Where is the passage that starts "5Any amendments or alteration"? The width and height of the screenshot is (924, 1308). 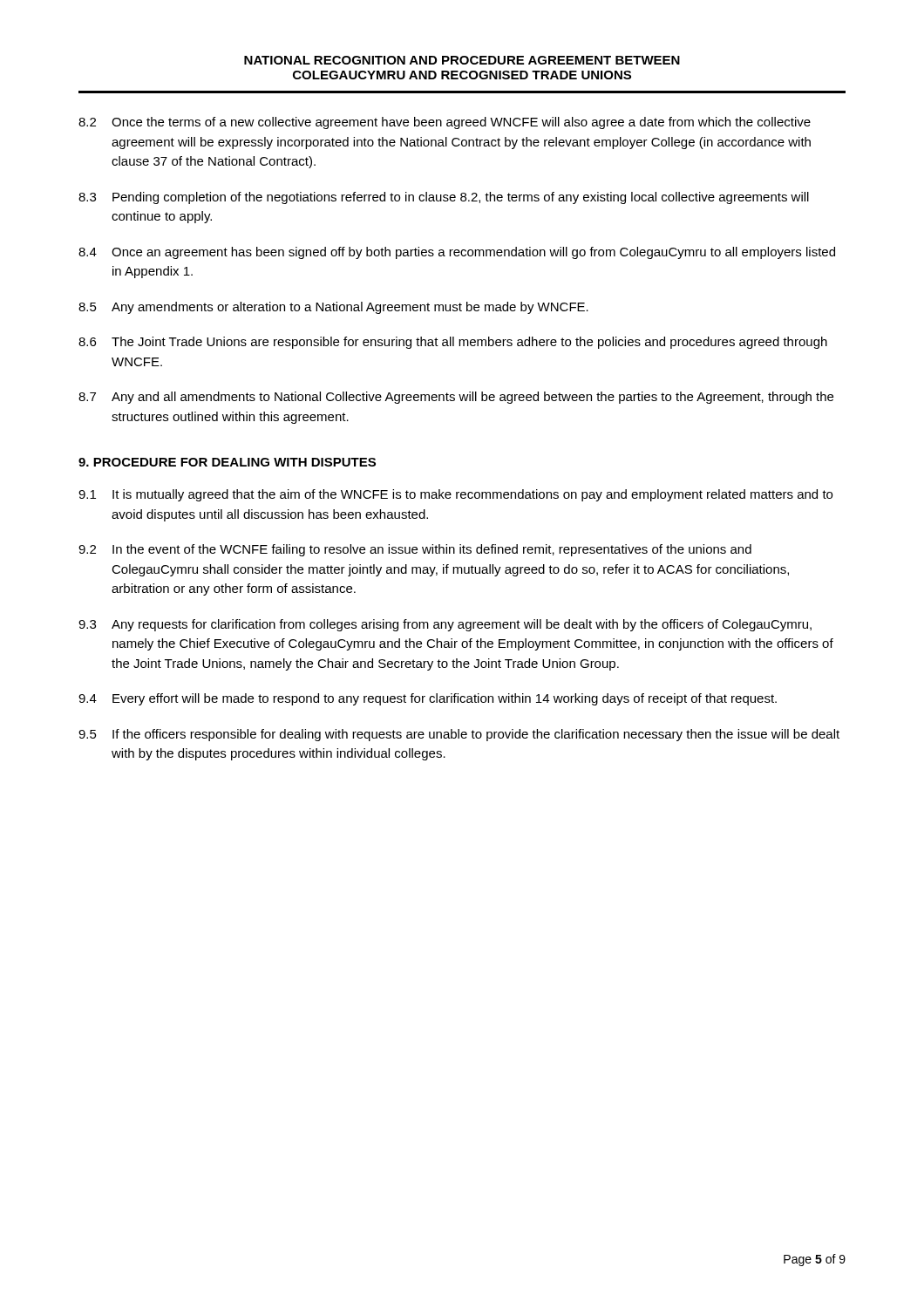tap(459, 307)
